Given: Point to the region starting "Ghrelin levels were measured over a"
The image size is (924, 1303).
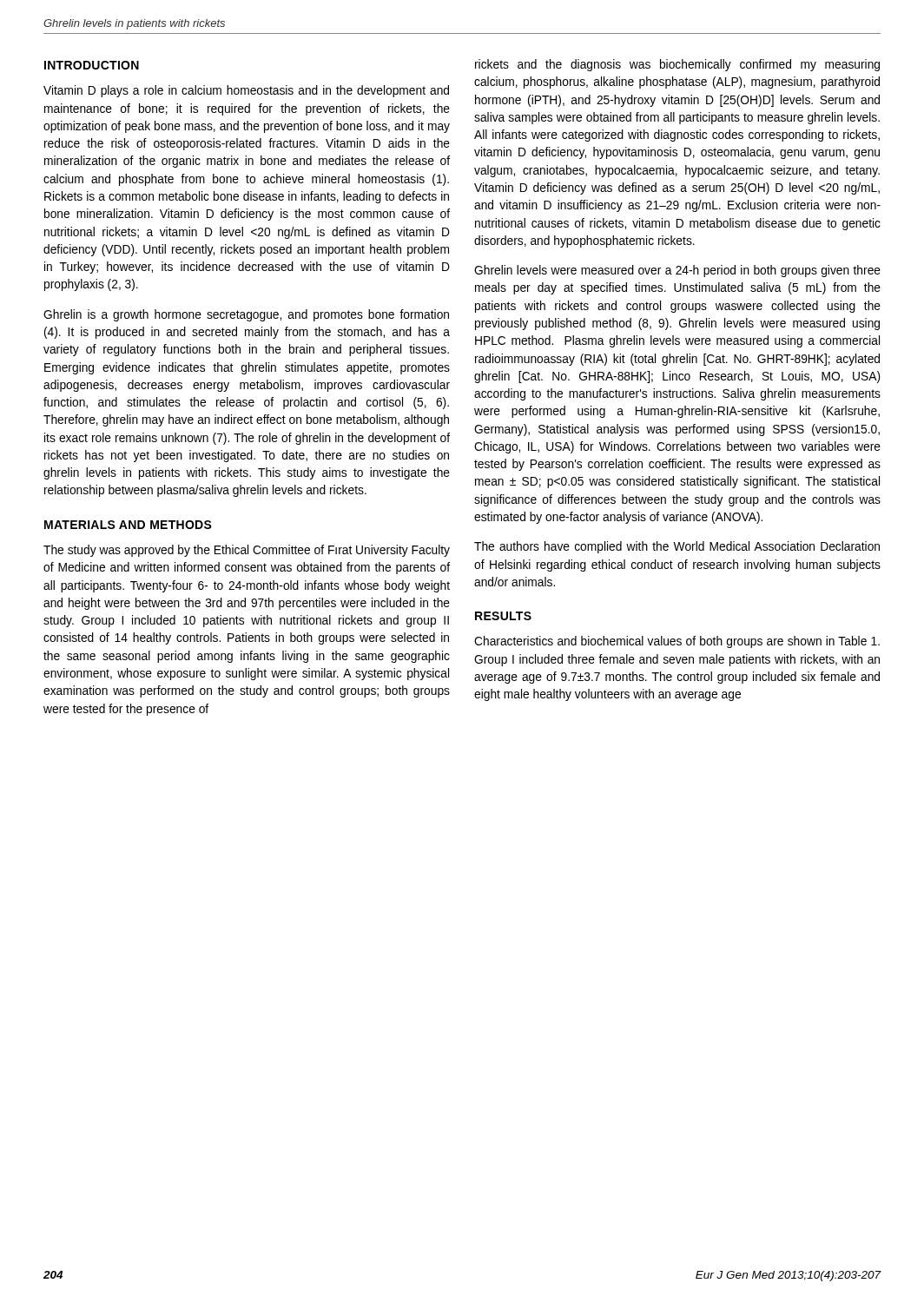Looking at the screenshot, I should tap(677, 394).
